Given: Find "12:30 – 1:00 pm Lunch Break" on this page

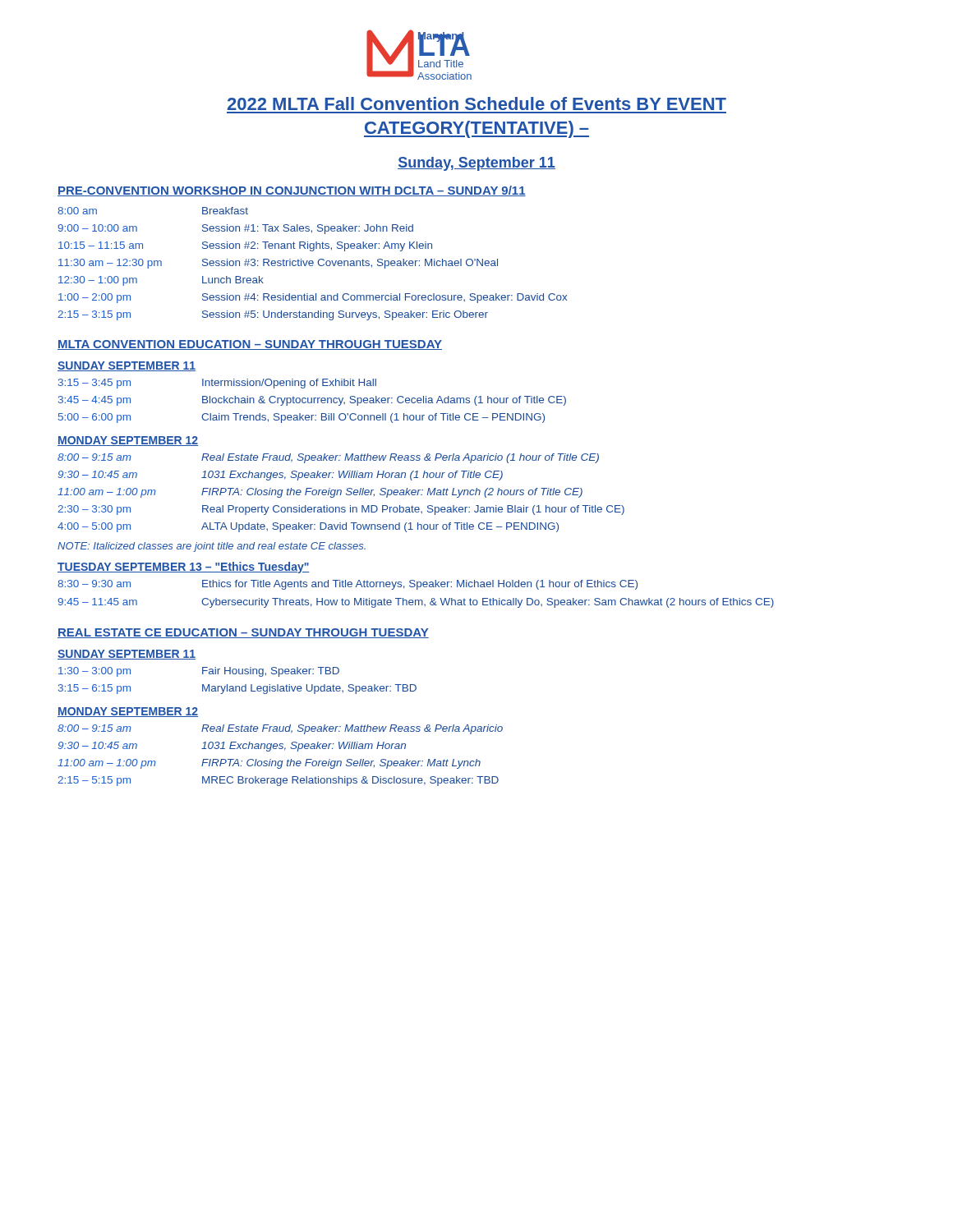Looking at the screenshot, I should [x=101, y=280].
